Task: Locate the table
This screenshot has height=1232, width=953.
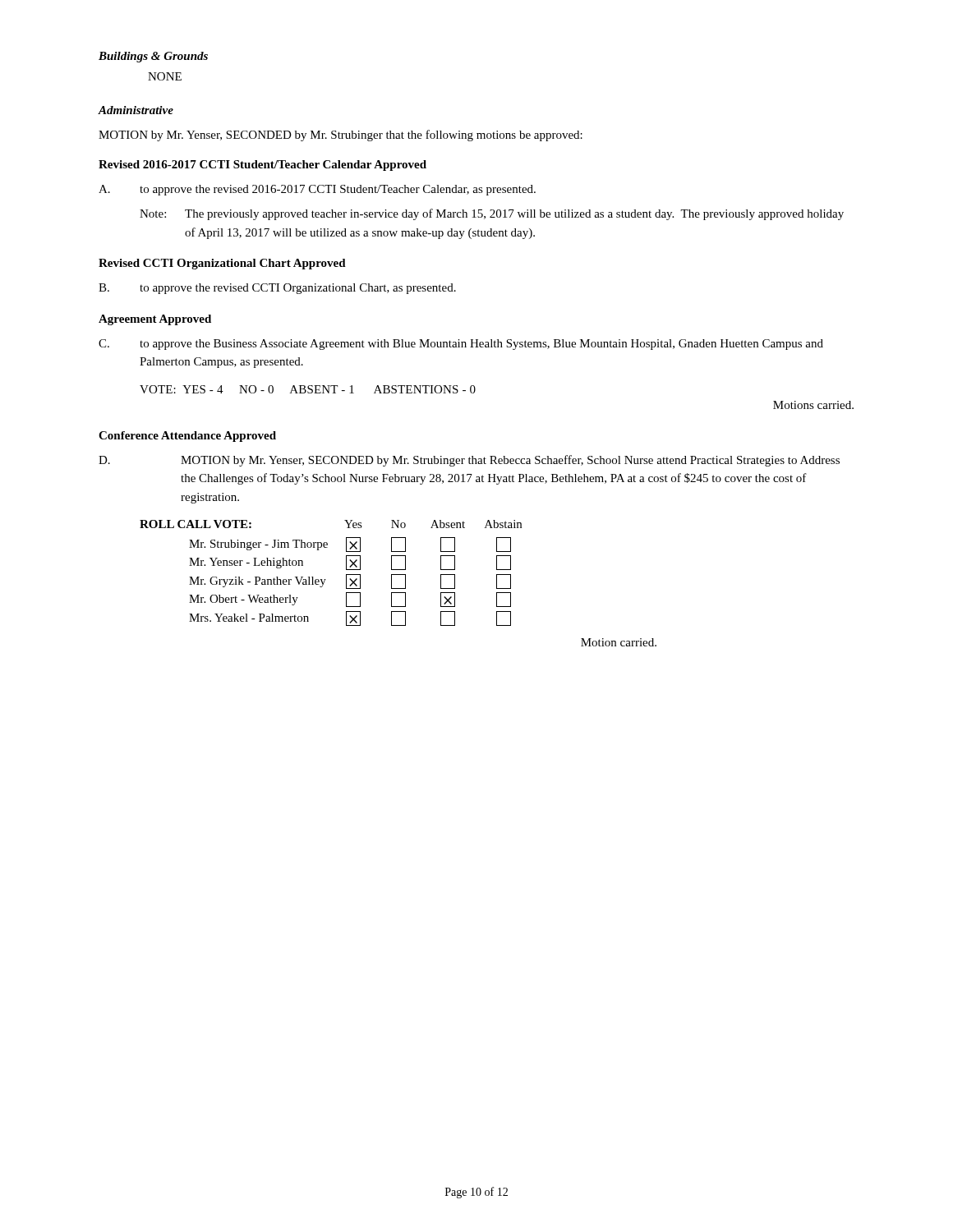Action: click(497, 572)
